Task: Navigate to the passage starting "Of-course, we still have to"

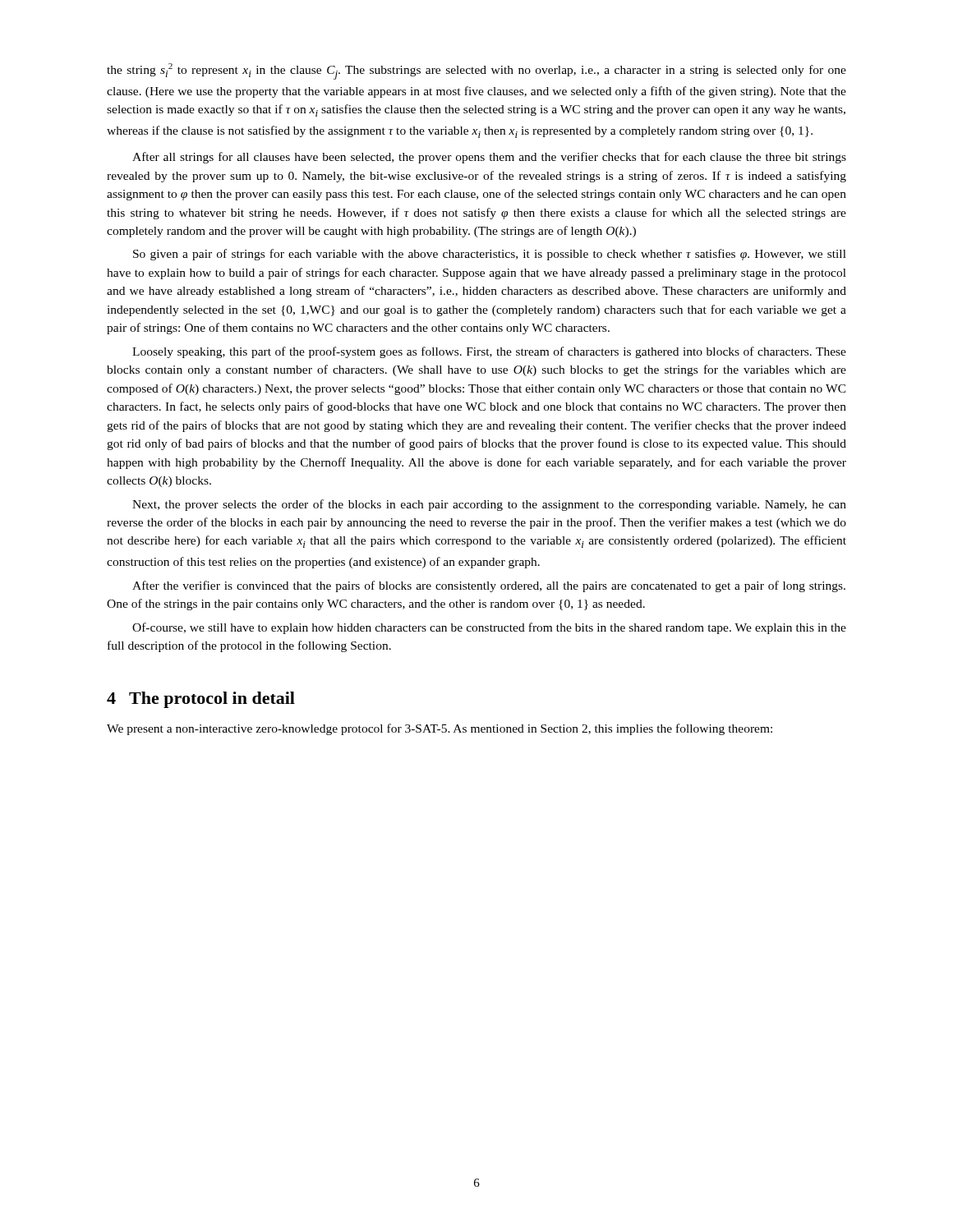Action: click(x=476, y=637)
